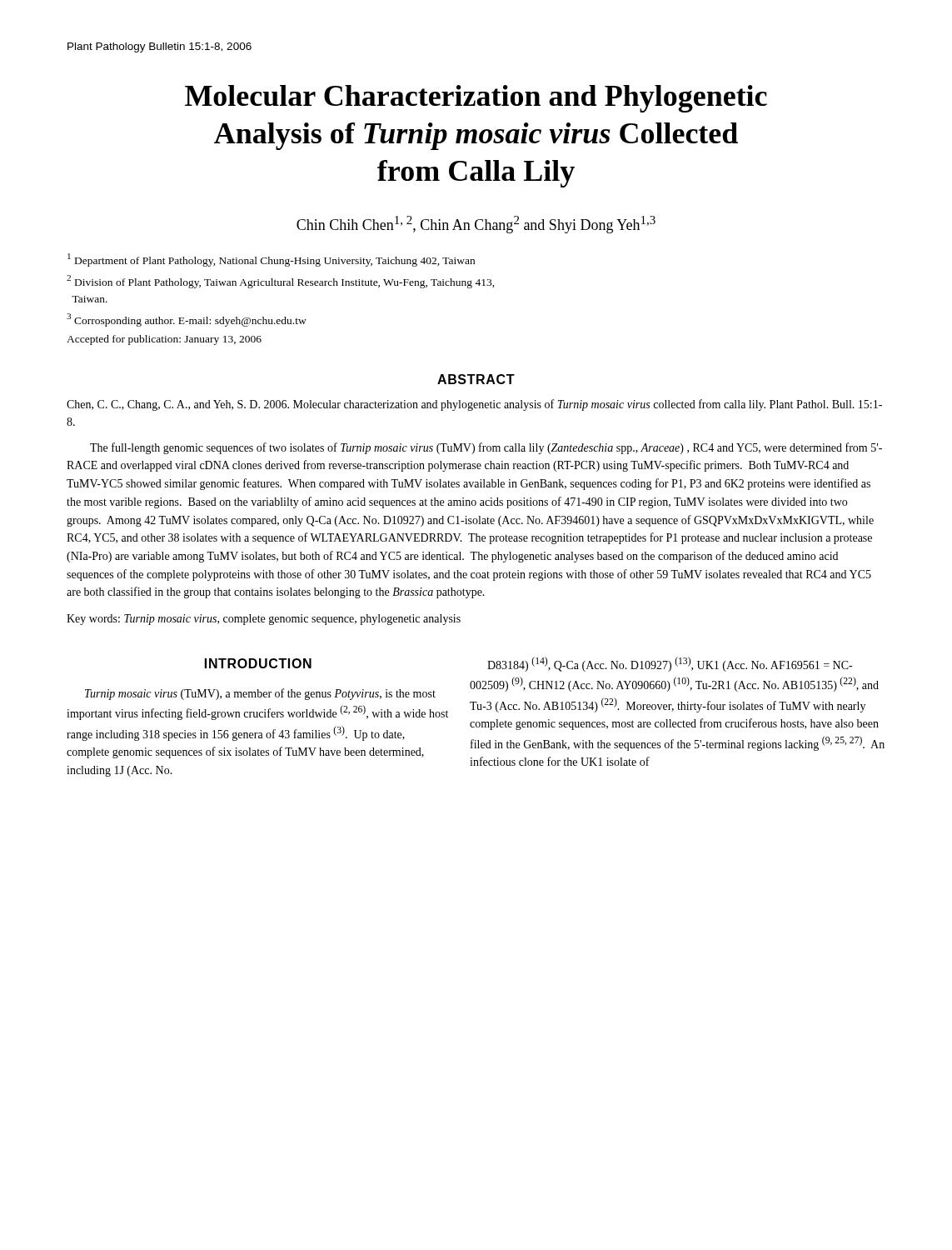Screen dimensions: 1250x952
Task: Locate the text block that says "Key words: Turnip mosaic virus, complete"
Action: tap(264, 619)
